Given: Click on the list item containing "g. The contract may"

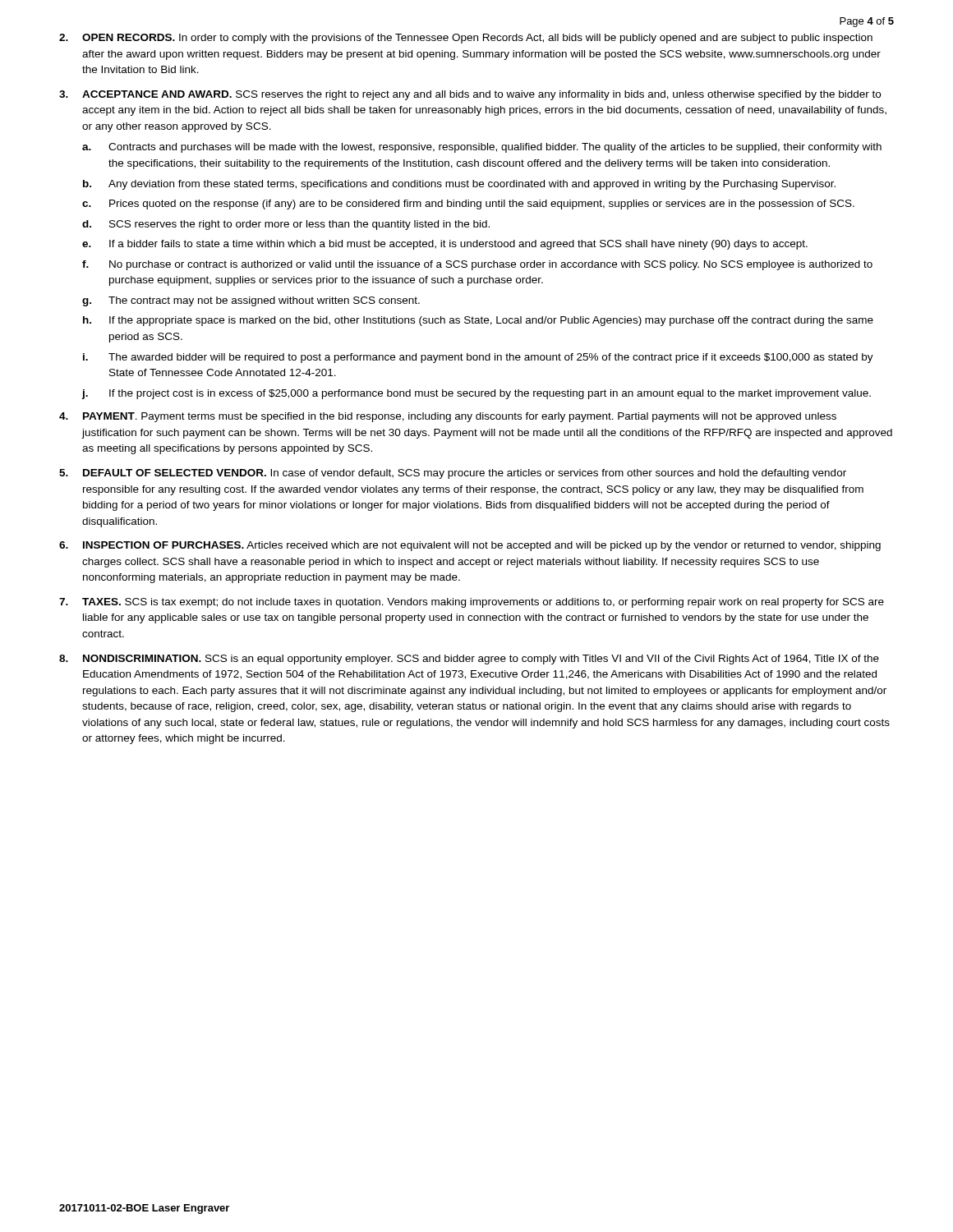Looking at the screenshot, I should (x=251, y=301).
